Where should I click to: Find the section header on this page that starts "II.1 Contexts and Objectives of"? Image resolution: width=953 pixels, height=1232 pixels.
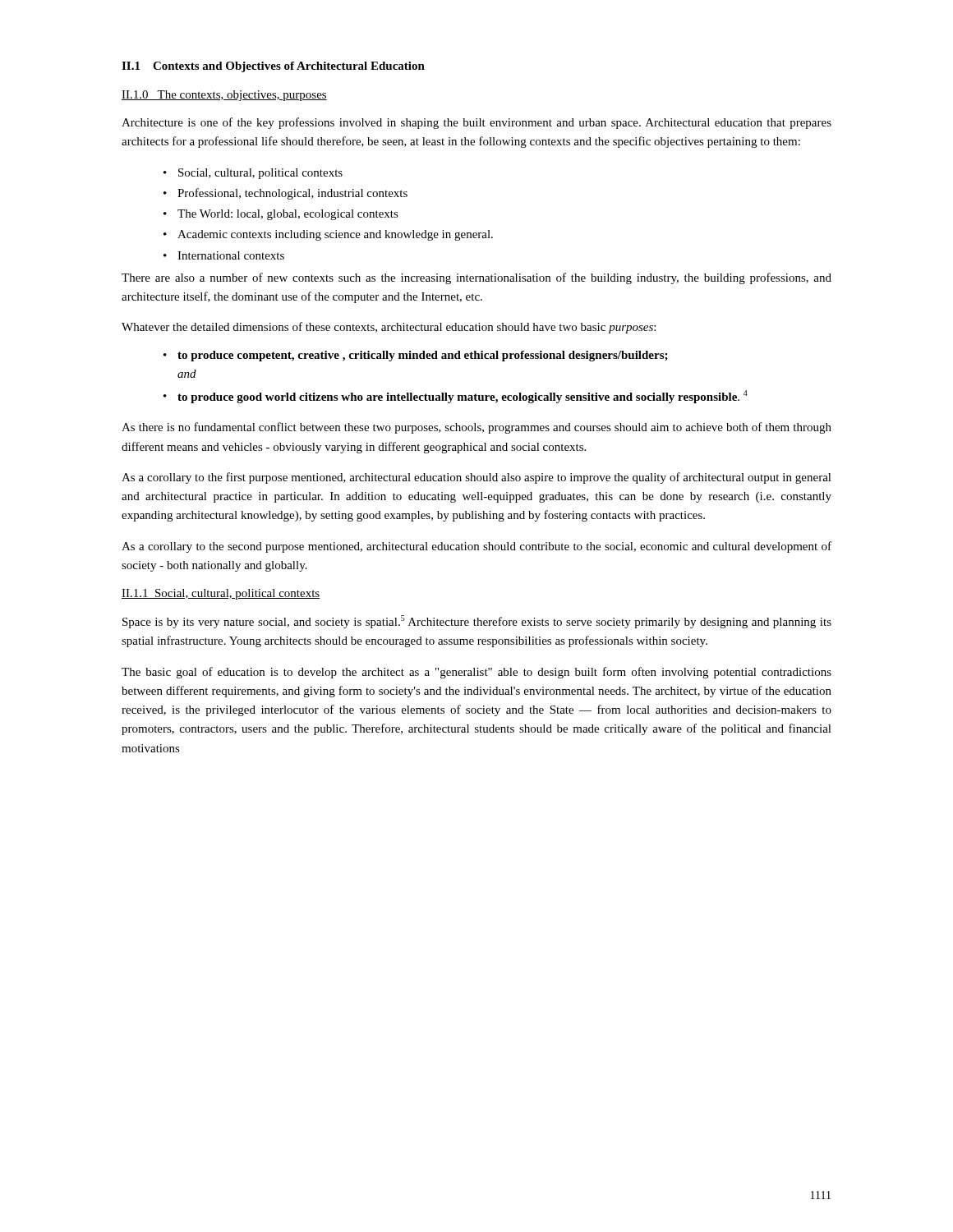click(x=273, y=66)
